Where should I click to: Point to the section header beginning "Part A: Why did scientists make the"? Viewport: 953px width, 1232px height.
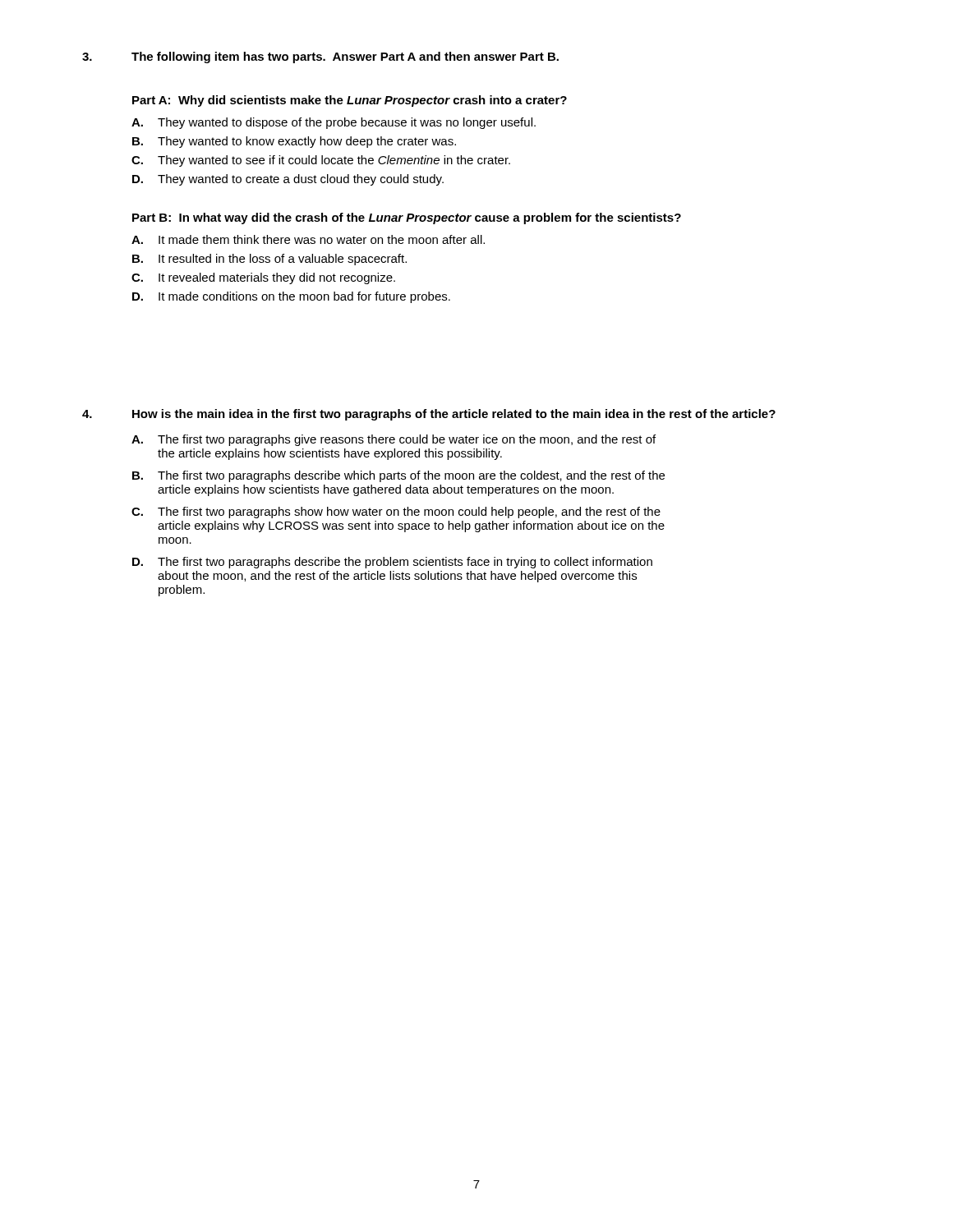349,100
